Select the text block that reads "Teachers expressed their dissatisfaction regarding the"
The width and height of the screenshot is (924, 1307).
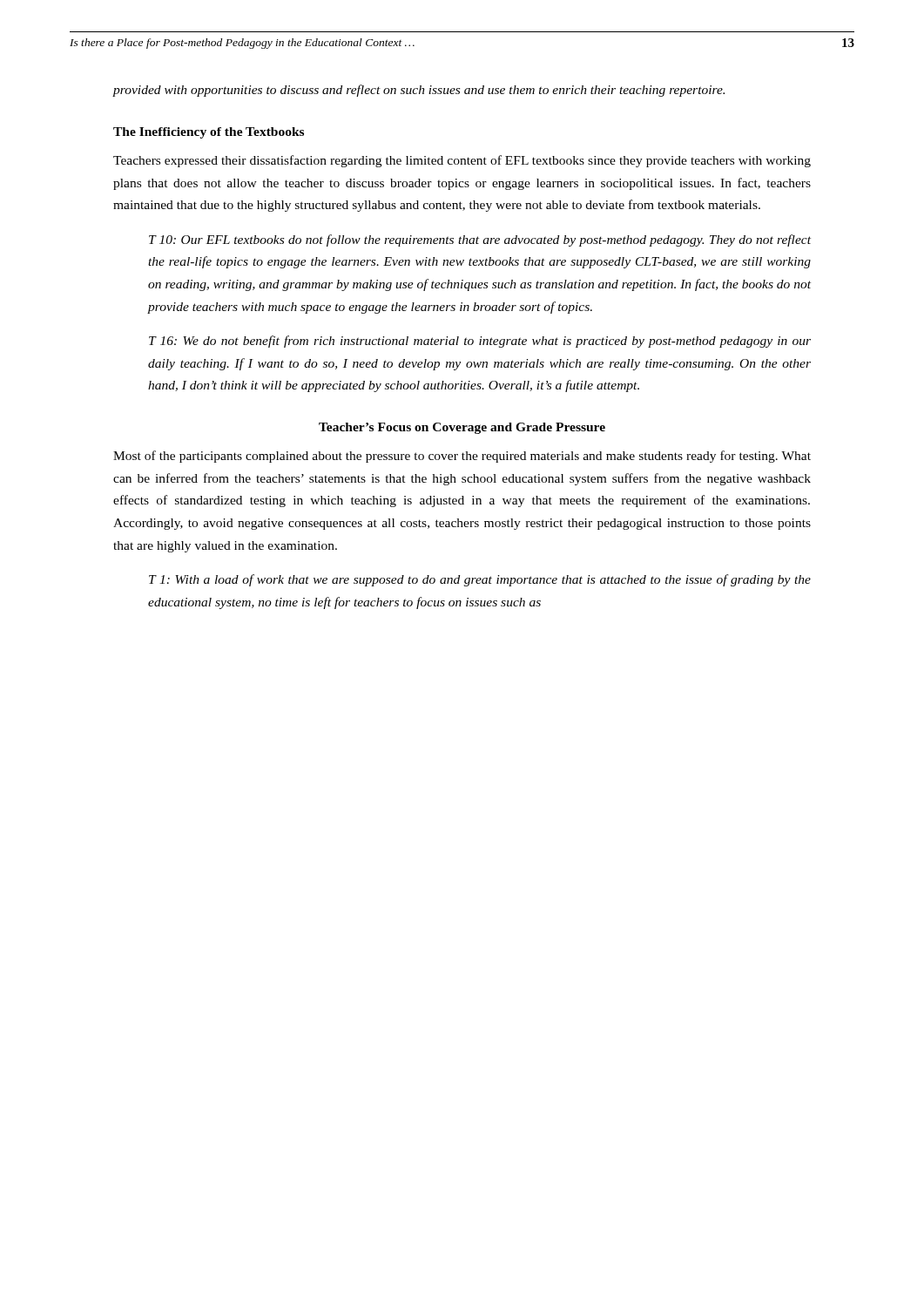click(462, 182)
